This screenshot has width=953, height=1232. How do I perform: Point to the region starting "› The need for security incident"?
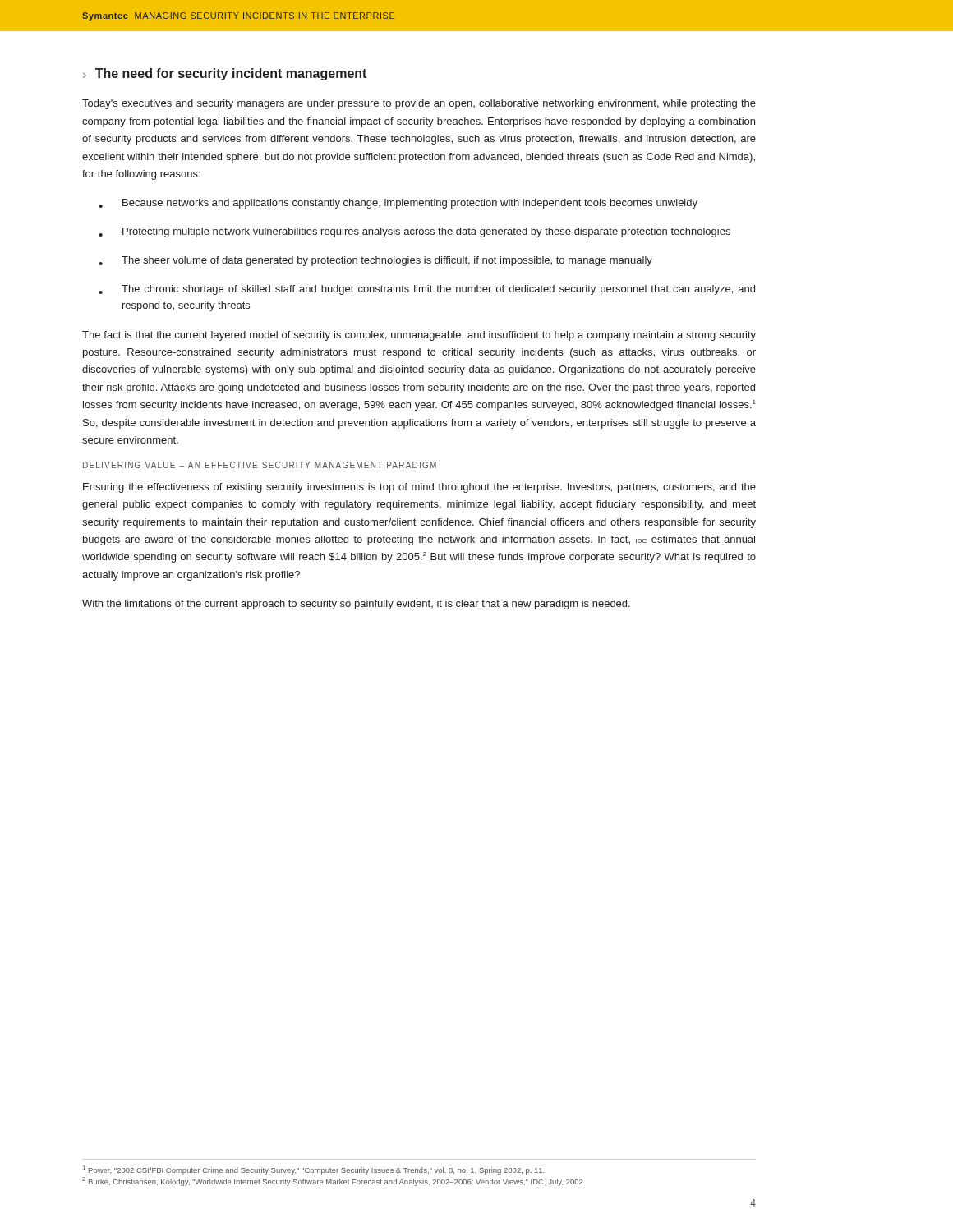coord(224,74)
